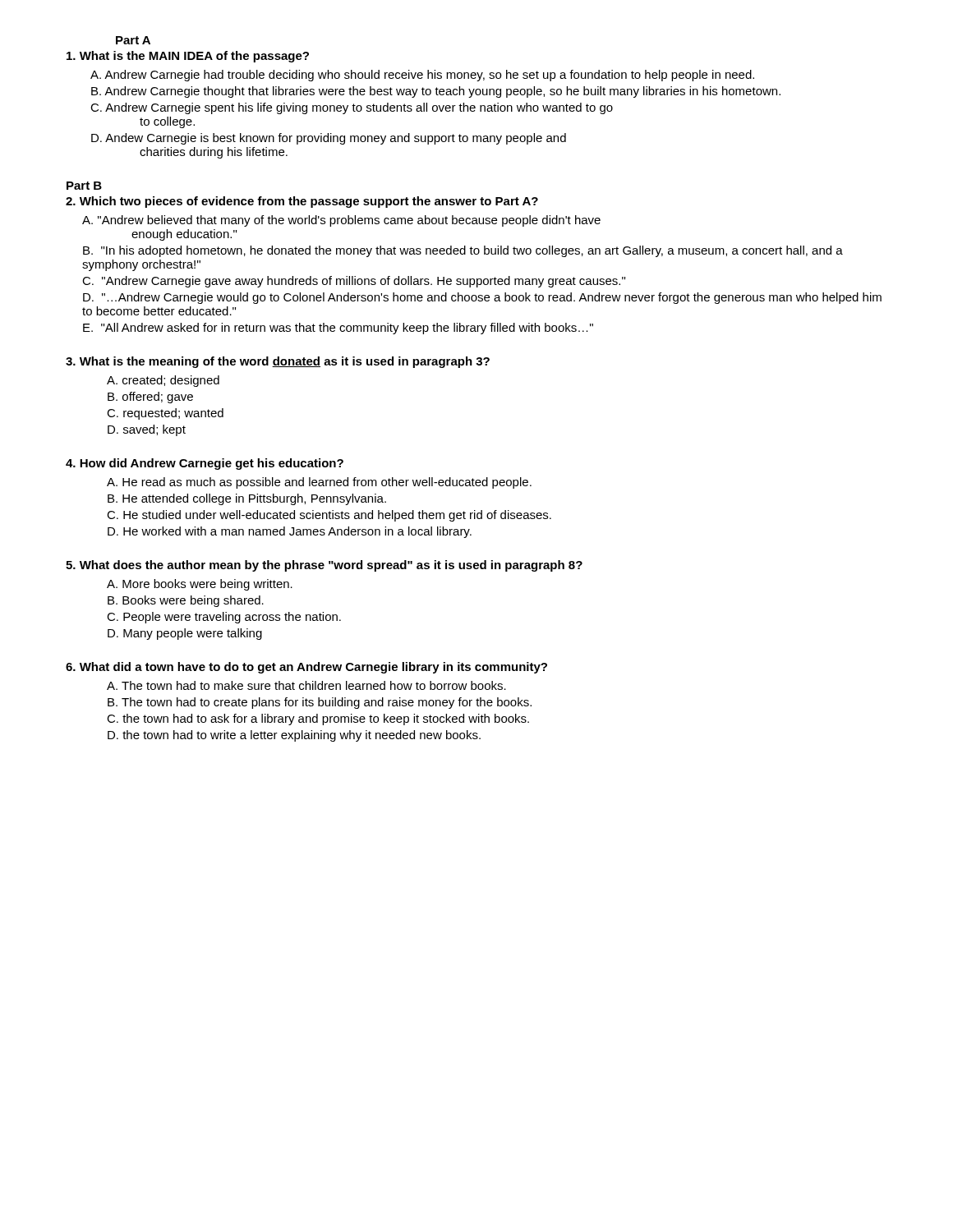This screenshot has width=953, height=1232.
Task: Find the text starting "A. The town had to make"
Action: point(307,685)
